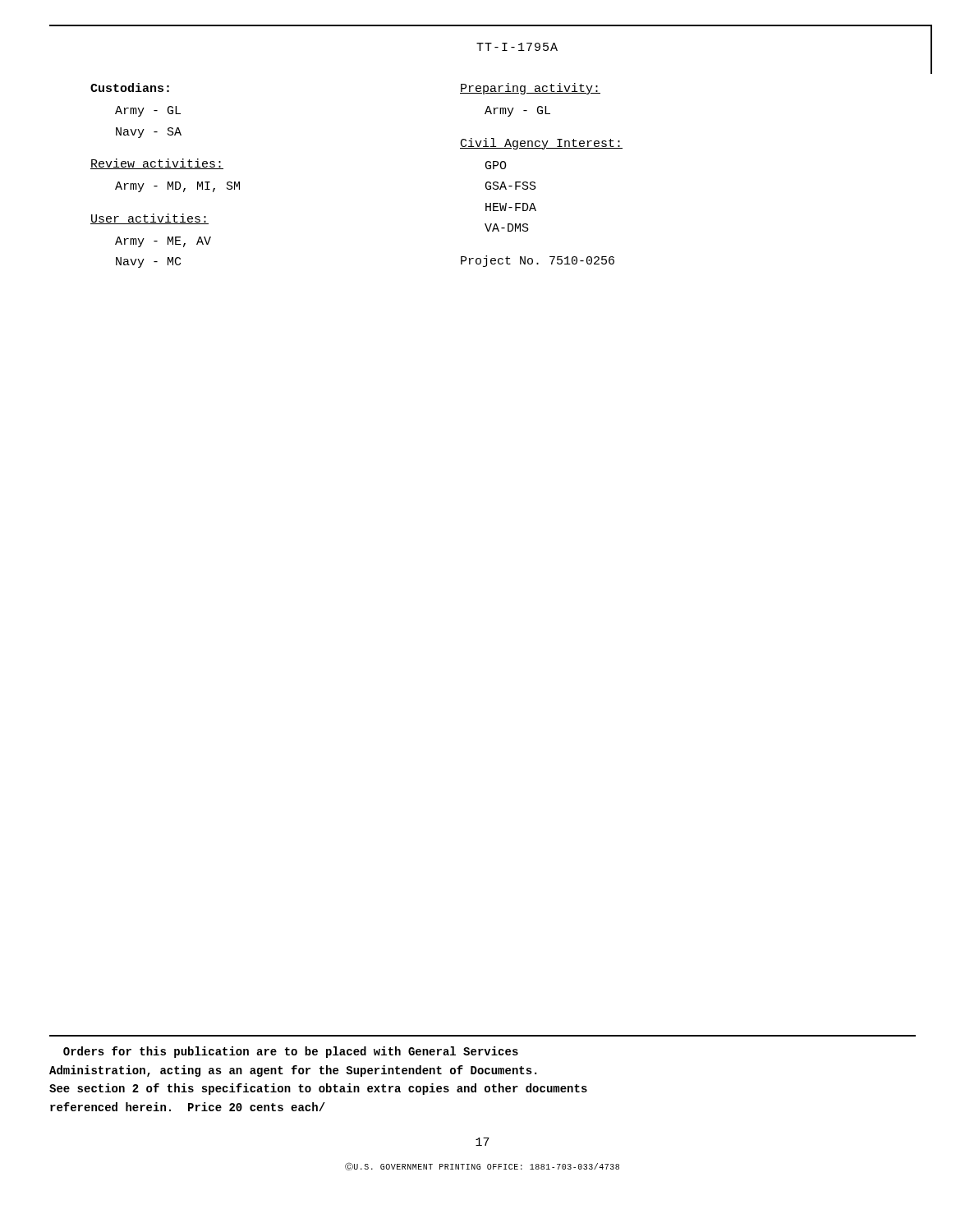965x1232 pixels.
Task: Locate the text with the text "Preparing activity:"
Action: click(x=530, y=89)
